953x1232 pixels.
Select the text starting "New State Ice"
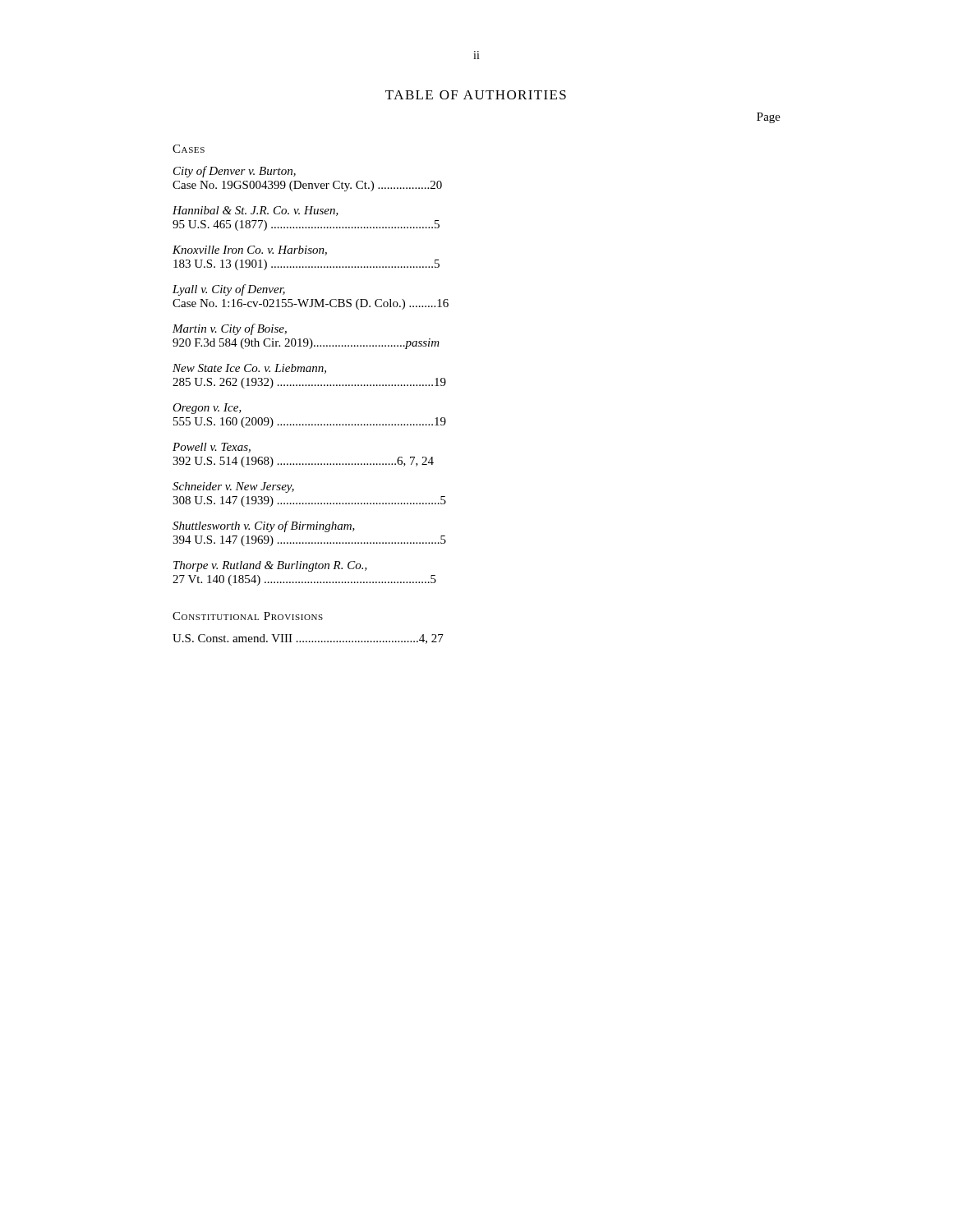point(249,369)
